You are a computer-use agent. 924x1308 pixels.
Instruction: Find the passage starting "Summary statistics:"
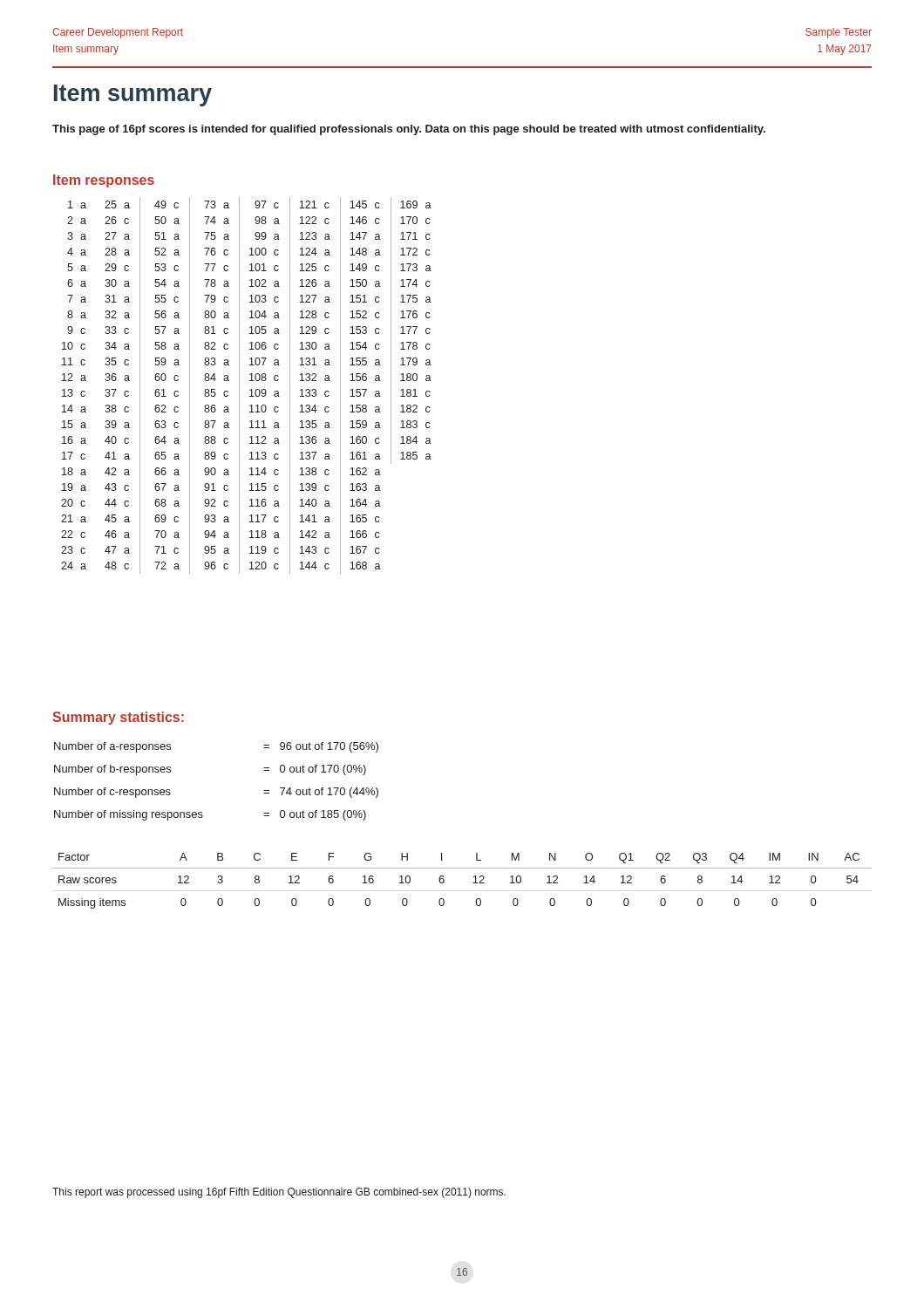point(119,717)
